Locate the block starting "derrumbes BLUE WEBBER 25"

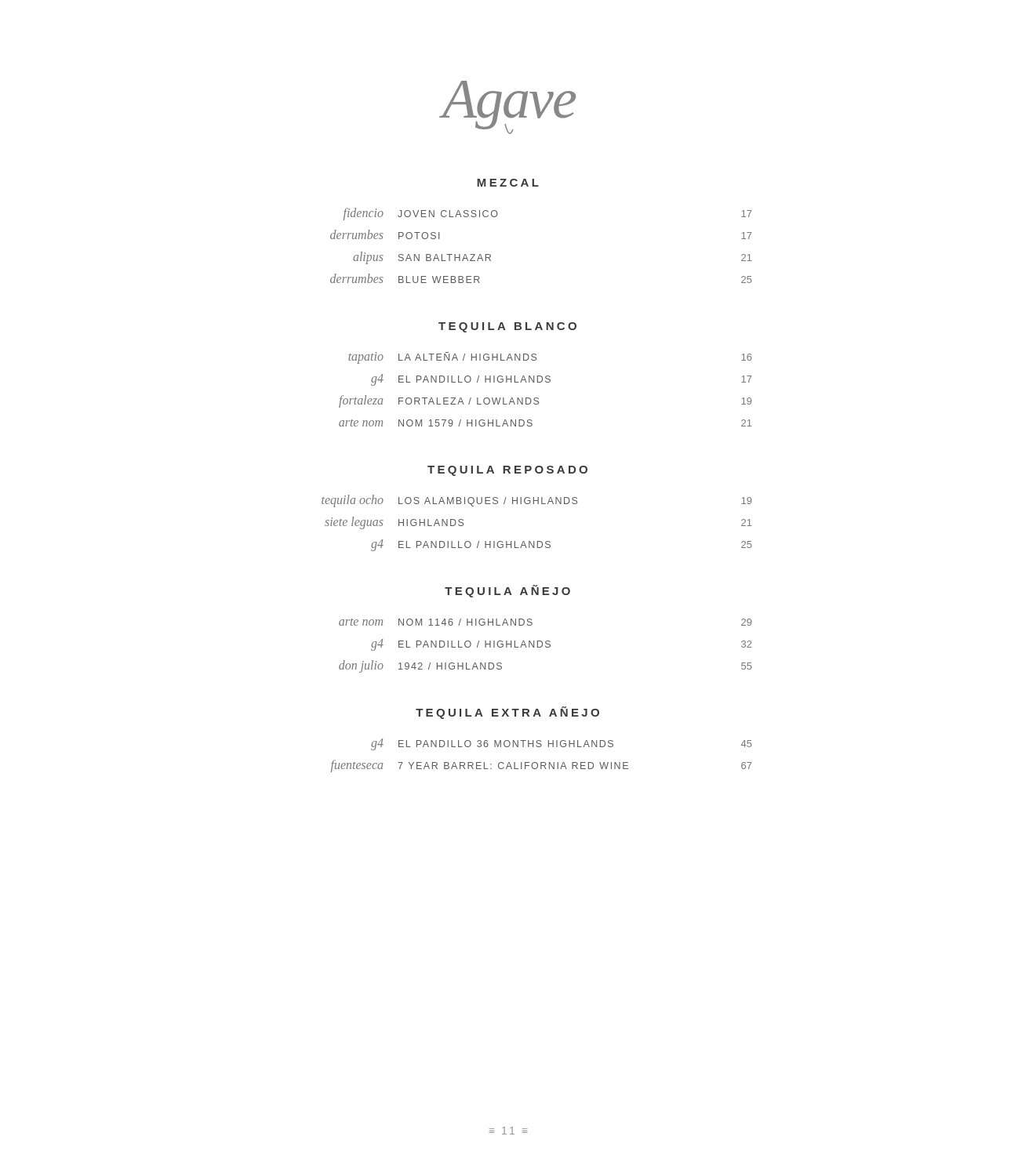353,278
